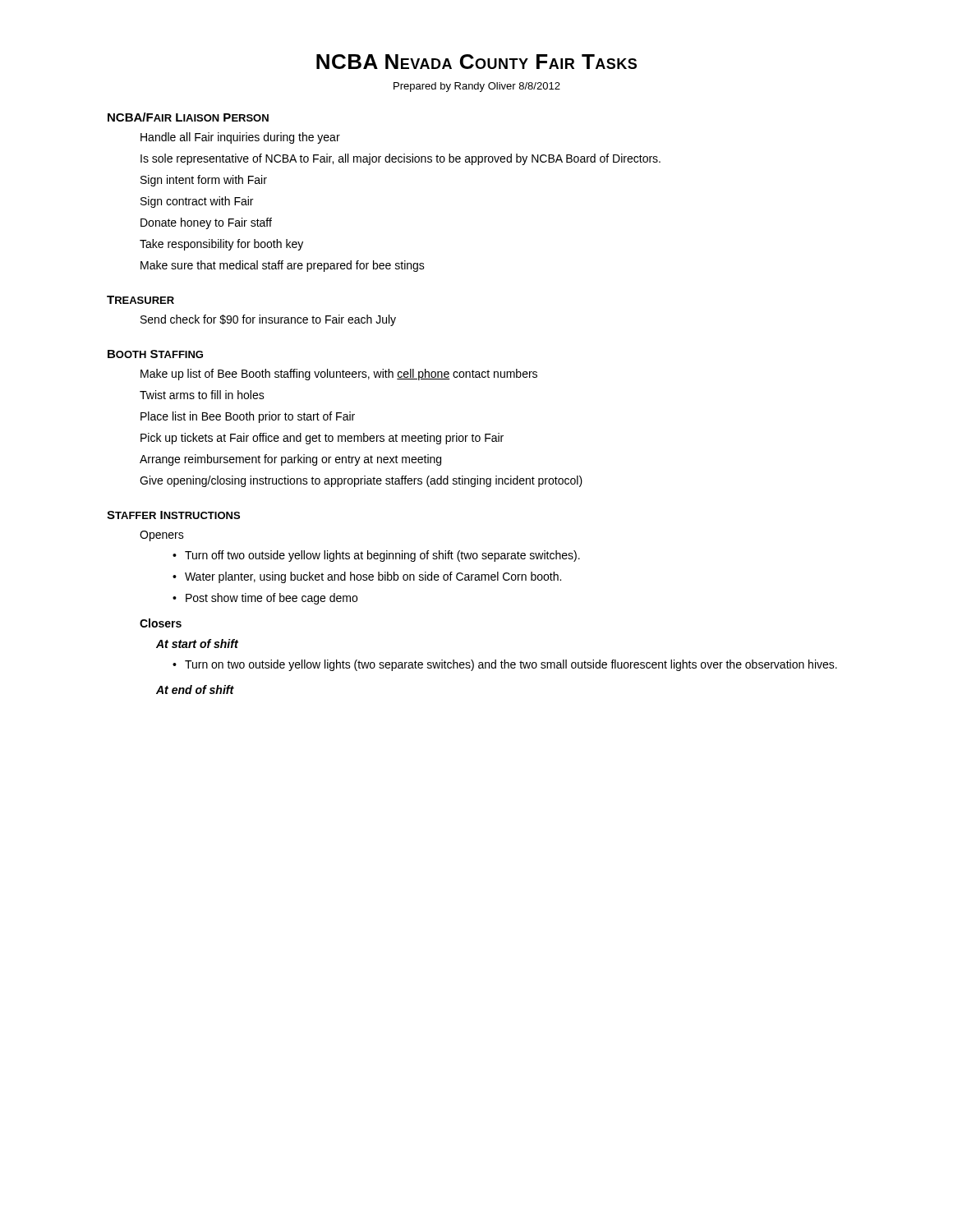Select the region starting "Make up list of Bee Booth staffing volunteers,"
The width and height of the screenshot is (953, 1232).
click(x=339, y=374)
